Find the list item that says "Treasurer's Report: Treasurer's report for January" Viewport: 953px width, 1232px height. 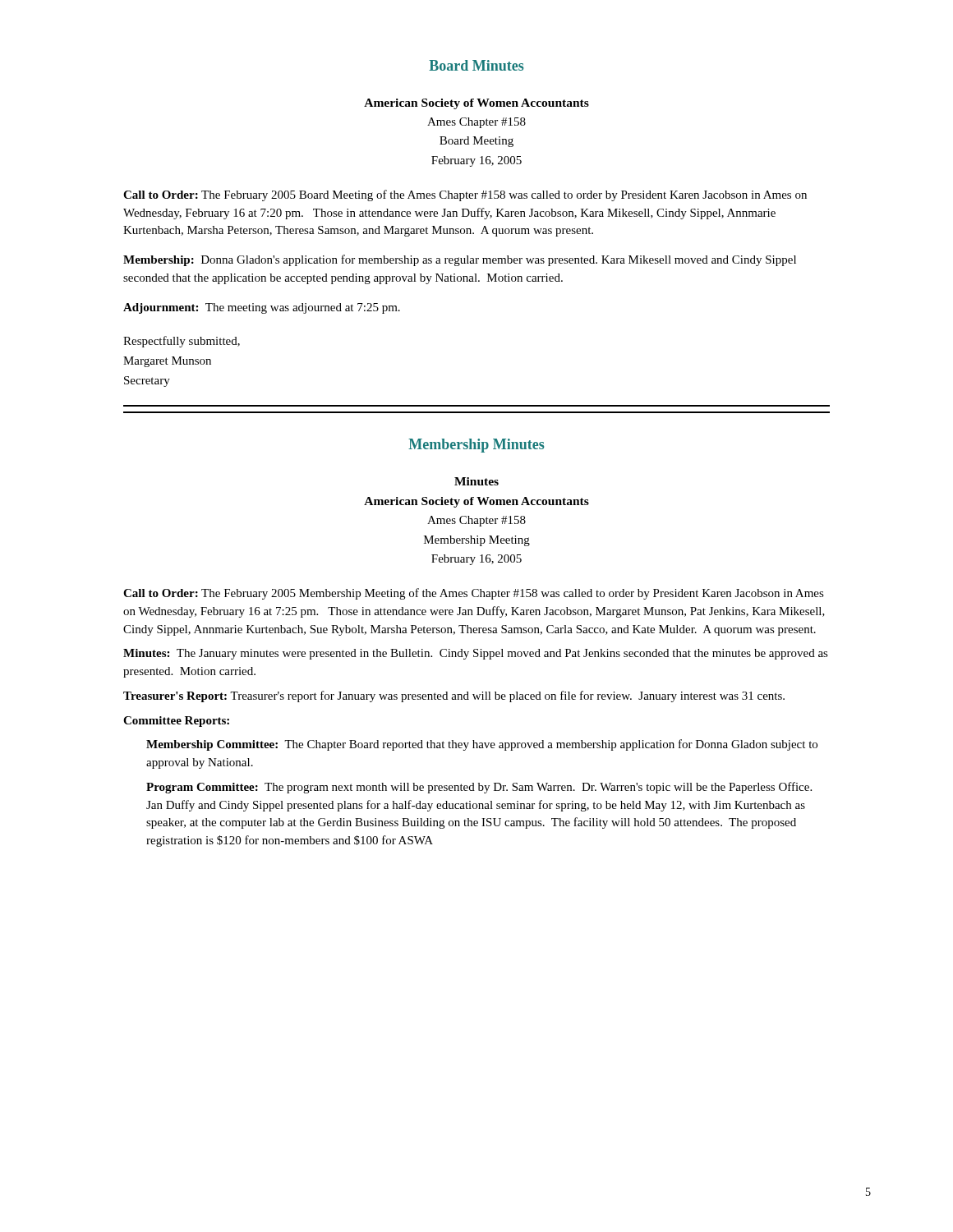[x=454, y=696]
